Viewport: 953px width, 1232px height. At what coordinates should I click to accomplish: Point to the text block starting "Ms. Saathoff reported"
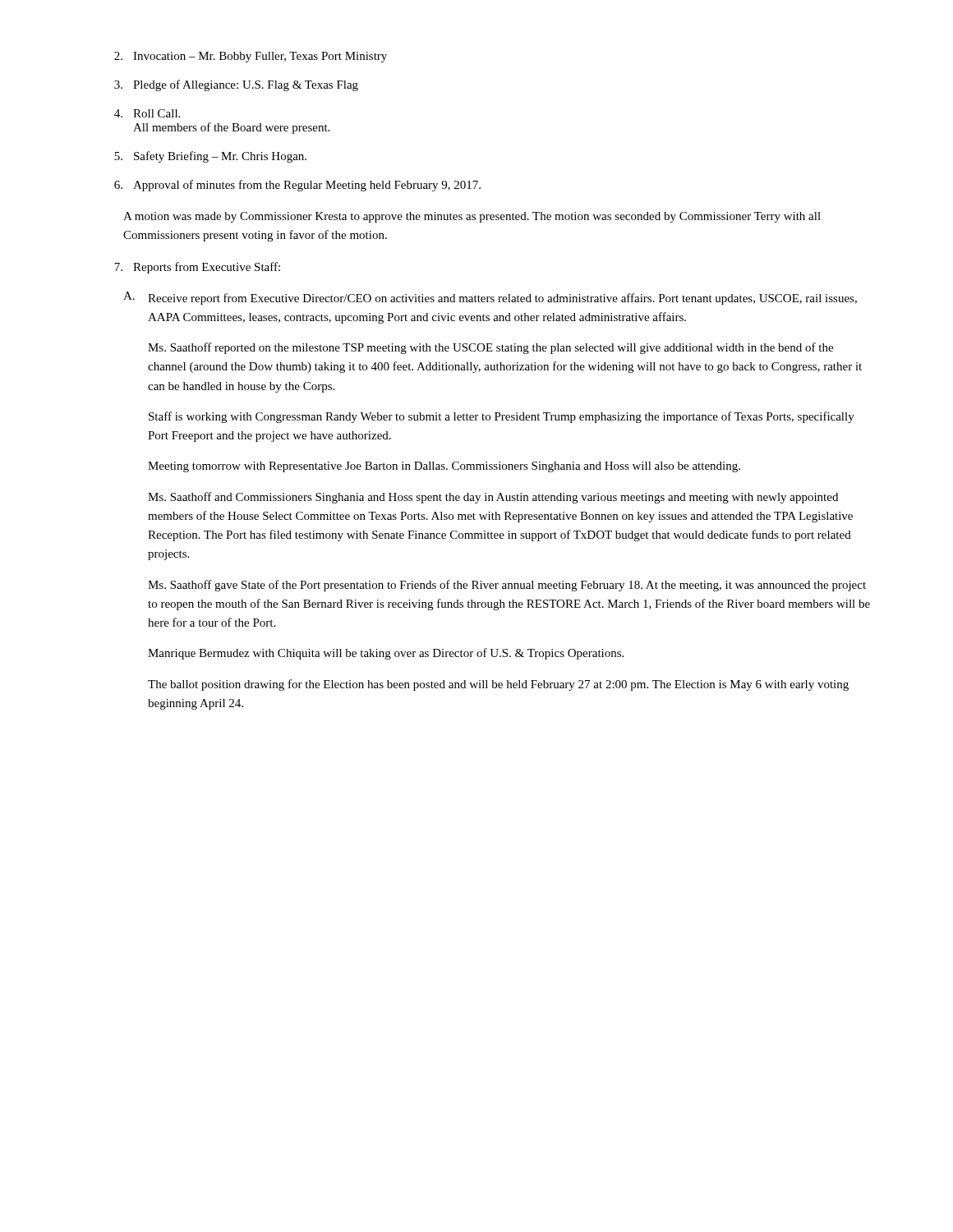point(505,367)
